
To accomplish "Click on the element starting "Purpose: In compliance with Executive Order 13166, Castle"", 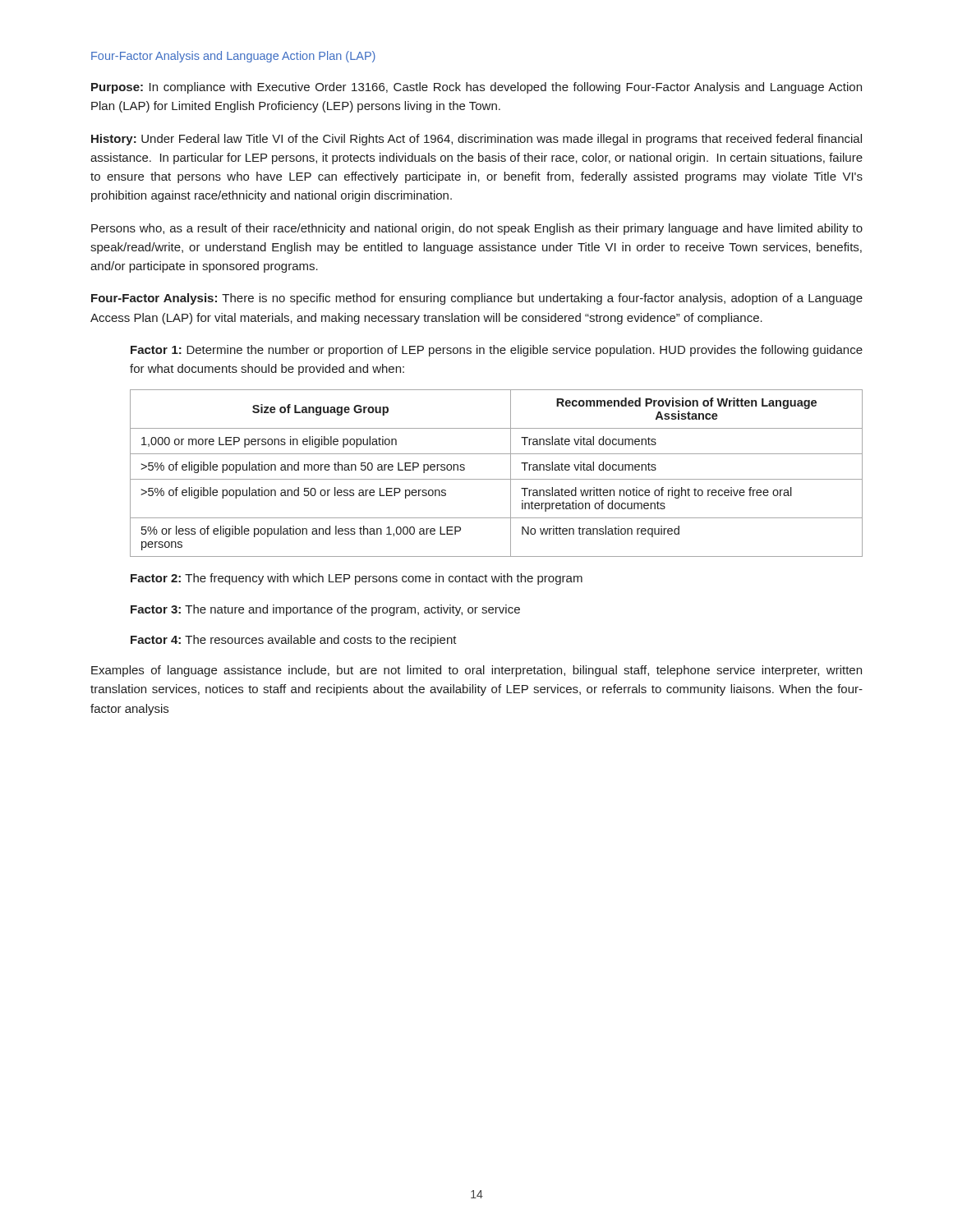I will (x=476, y=96).
